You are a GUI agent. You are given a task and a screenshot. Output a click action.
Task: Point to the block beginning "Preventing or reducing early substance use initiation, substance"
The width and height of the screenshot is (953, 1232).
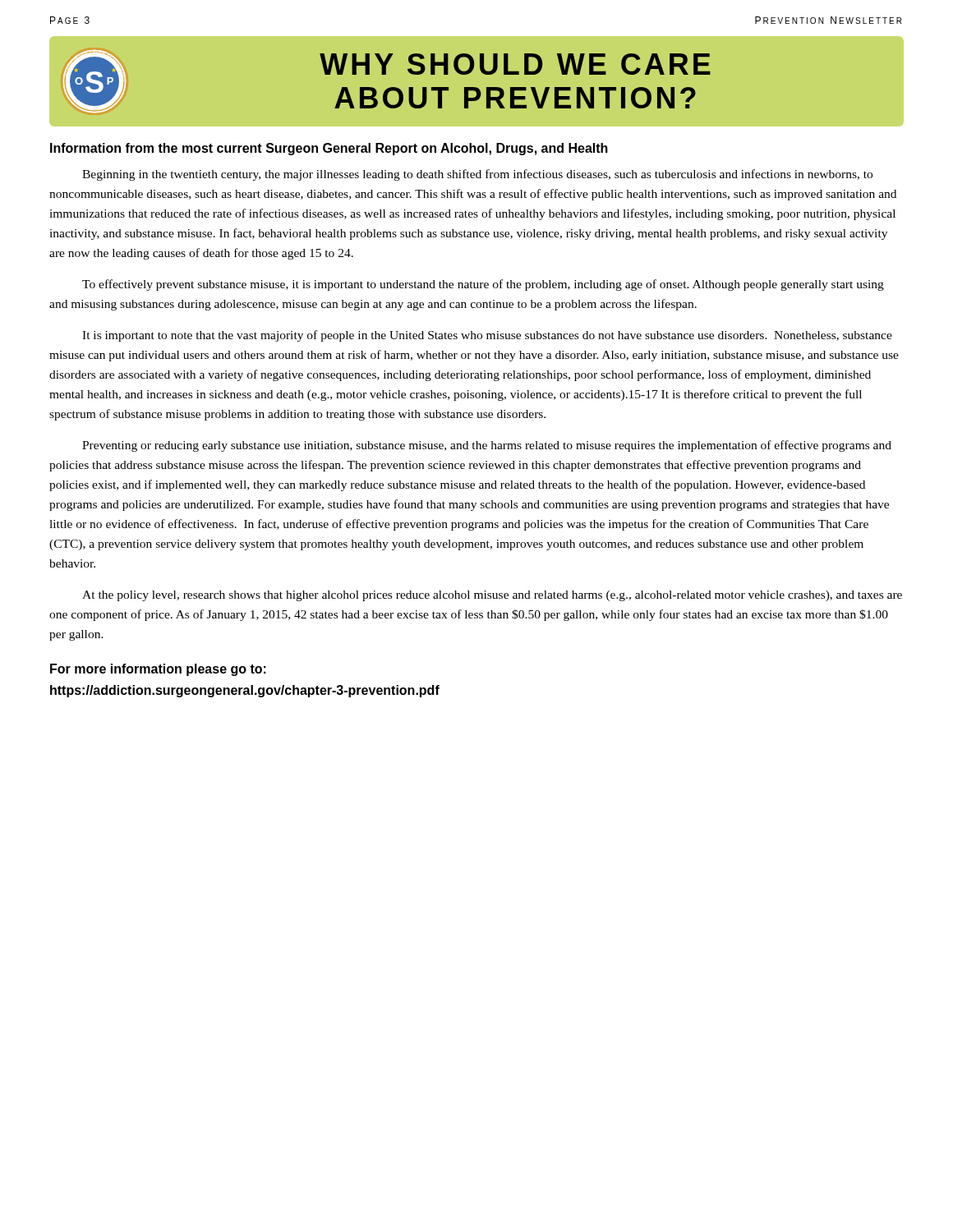pos(476,505)
